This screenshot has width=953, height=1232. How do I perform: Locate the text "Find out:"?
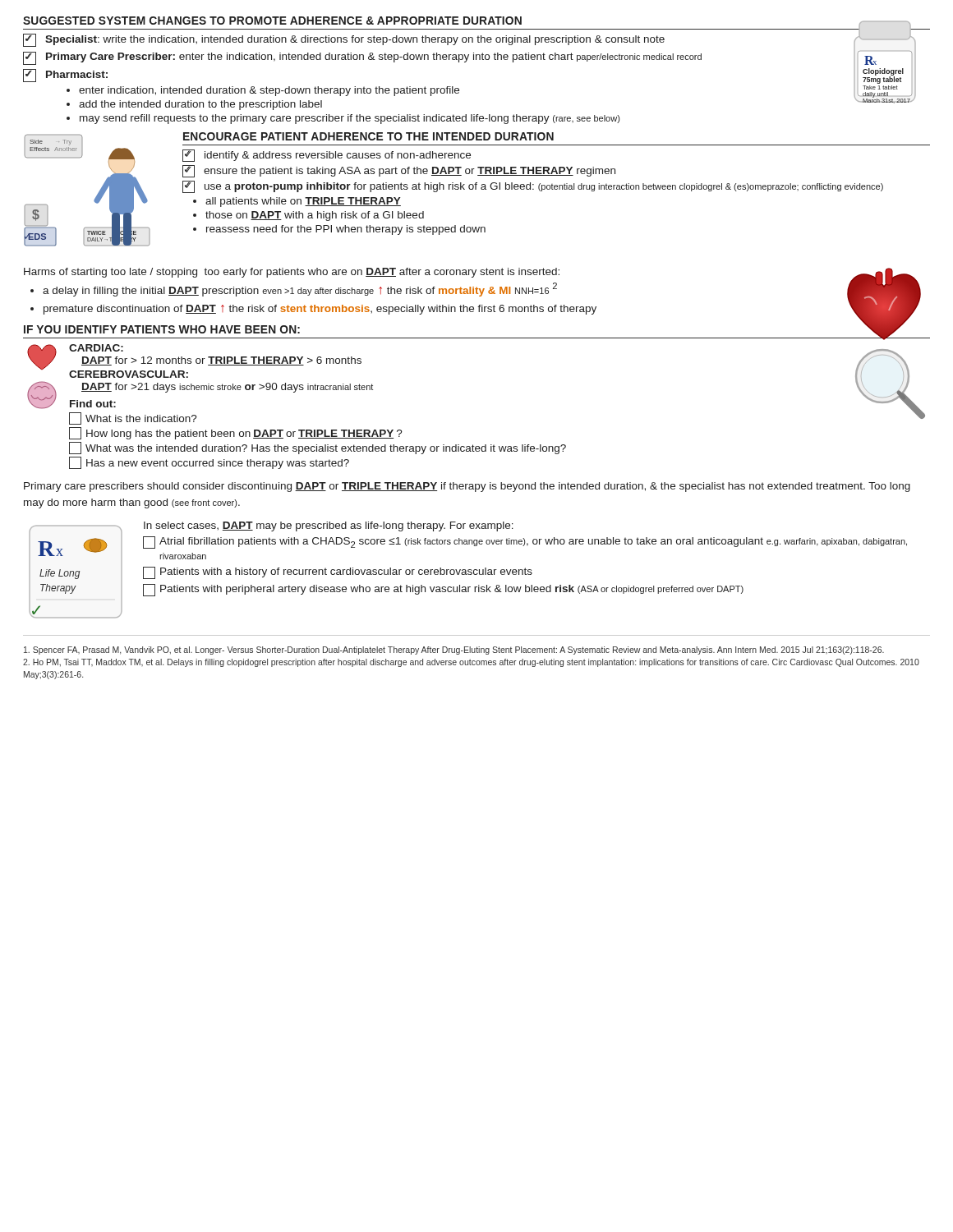point(93,403)
